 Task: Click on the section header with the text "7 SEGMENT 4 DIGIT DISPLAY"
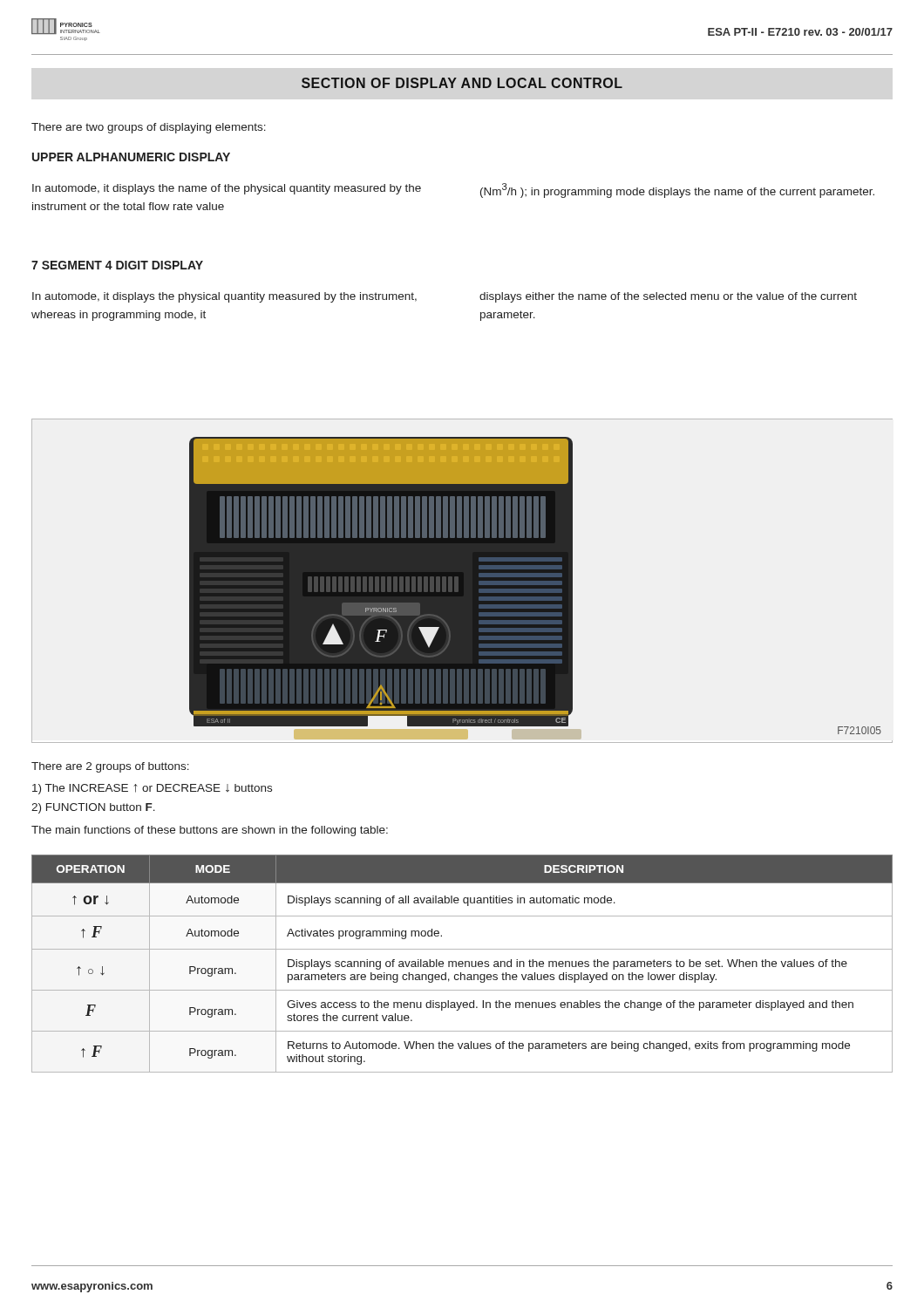point(117,265)
